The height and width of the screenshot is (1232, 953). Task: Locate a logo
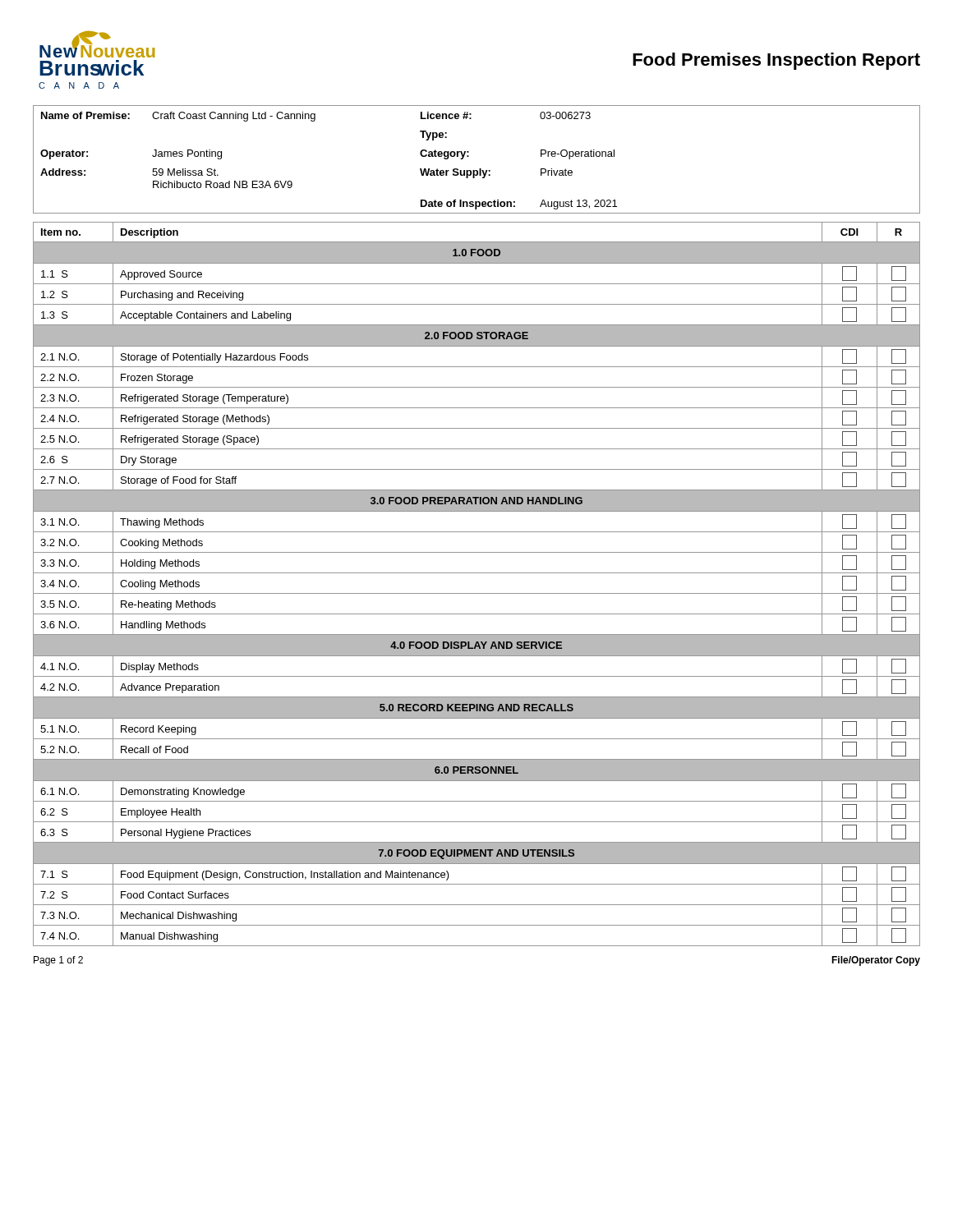pos(107,61)
